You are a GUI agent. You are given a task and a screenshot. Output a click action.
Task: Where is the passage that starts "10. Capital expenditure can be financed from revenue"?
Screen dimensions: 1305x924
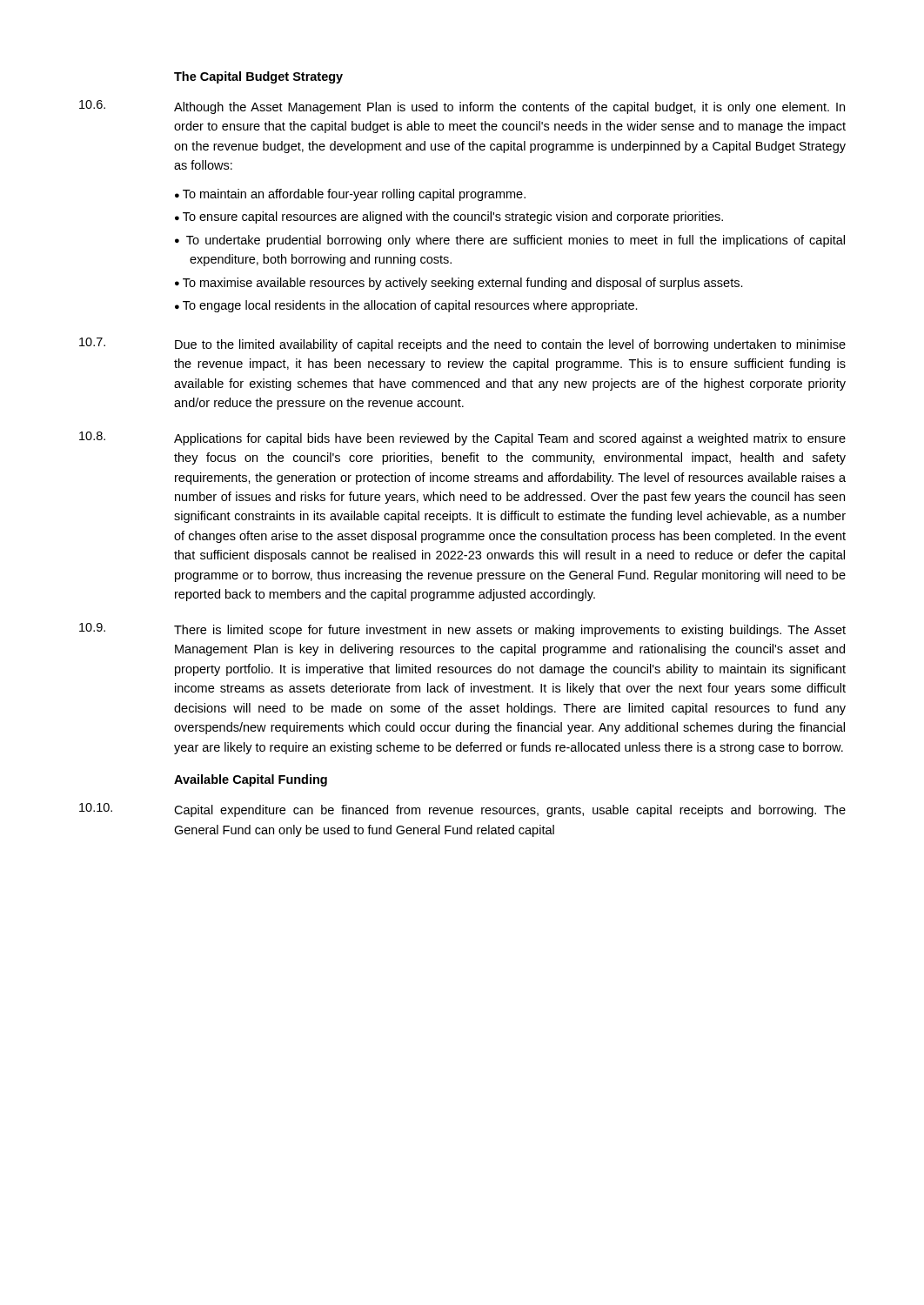(x=462, y=820)
